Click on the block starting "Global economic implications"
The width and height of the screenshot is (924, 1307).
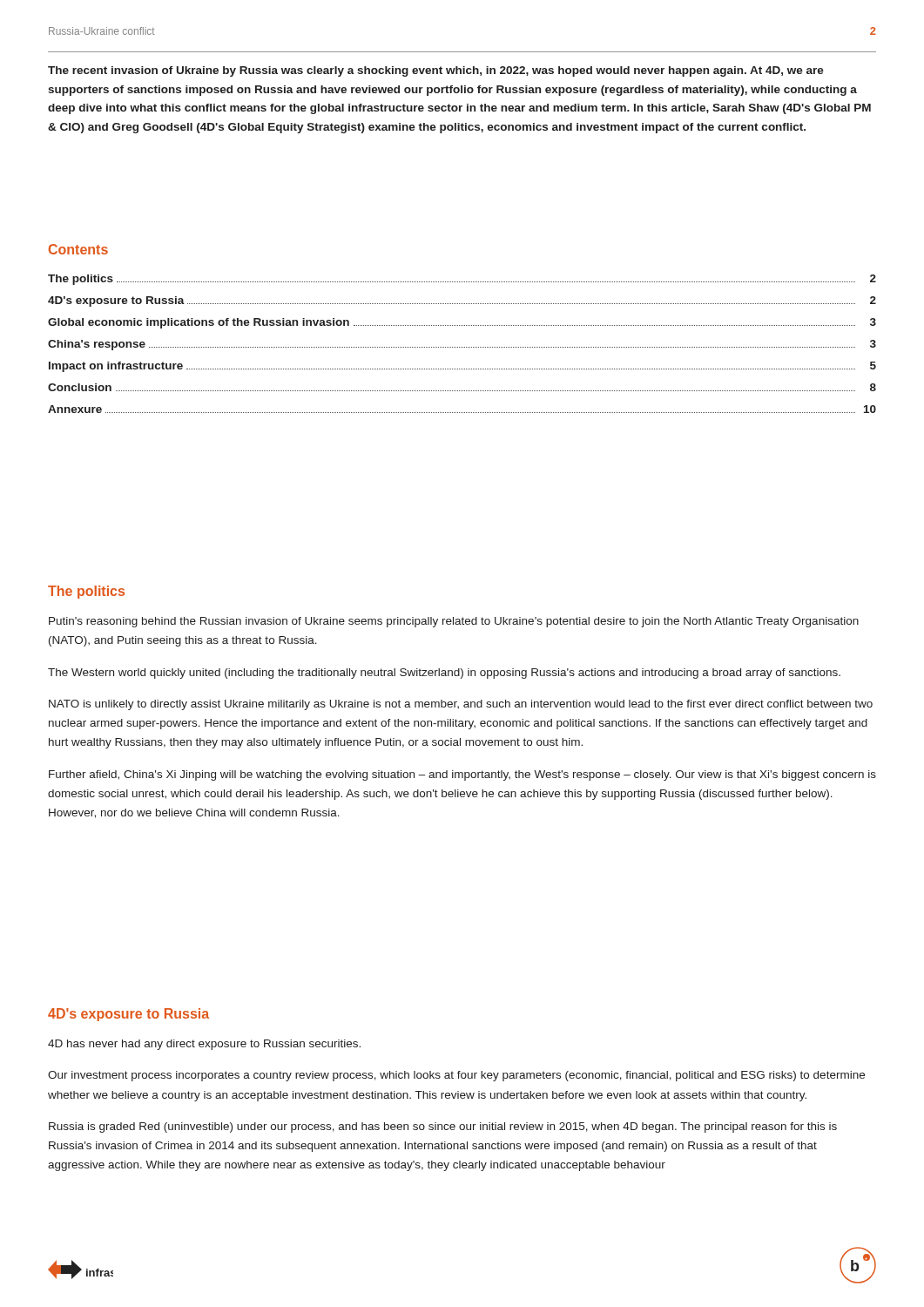pos(462,322)
